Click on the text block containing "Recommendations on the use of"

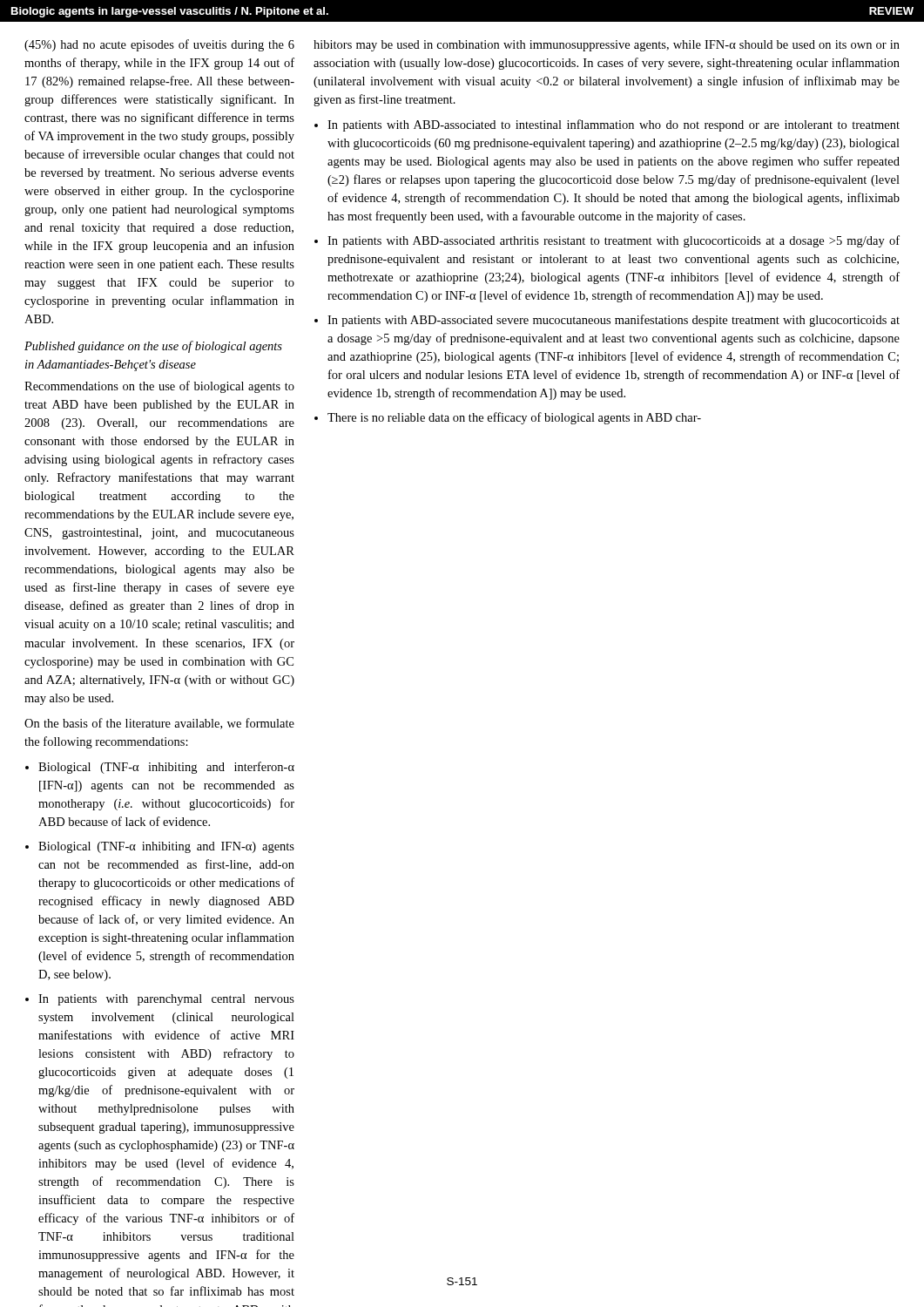pyautogui.click(x=159, y=564)
